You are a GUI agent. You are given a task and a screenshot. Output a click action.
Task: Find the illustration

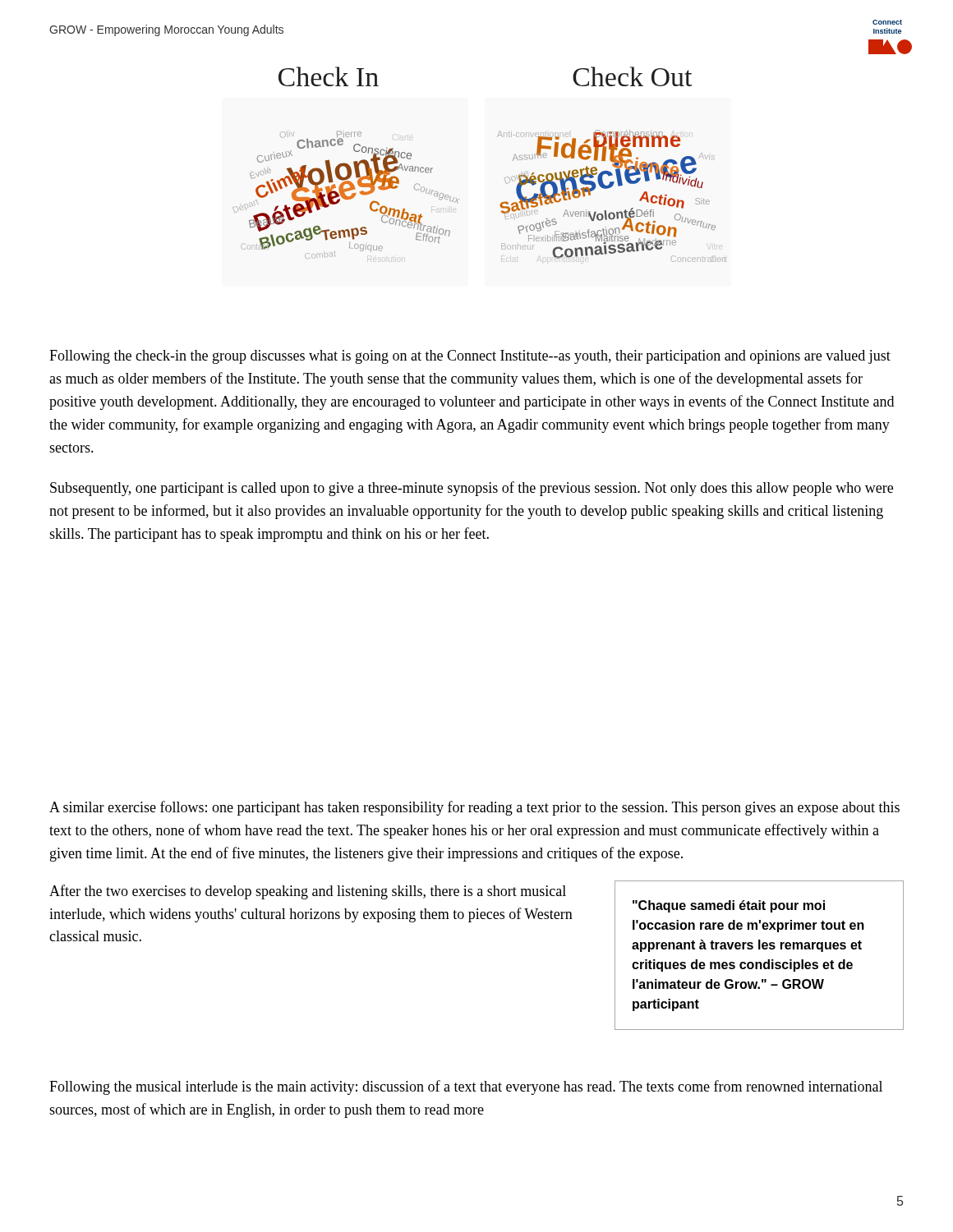(x=476, y=174)
